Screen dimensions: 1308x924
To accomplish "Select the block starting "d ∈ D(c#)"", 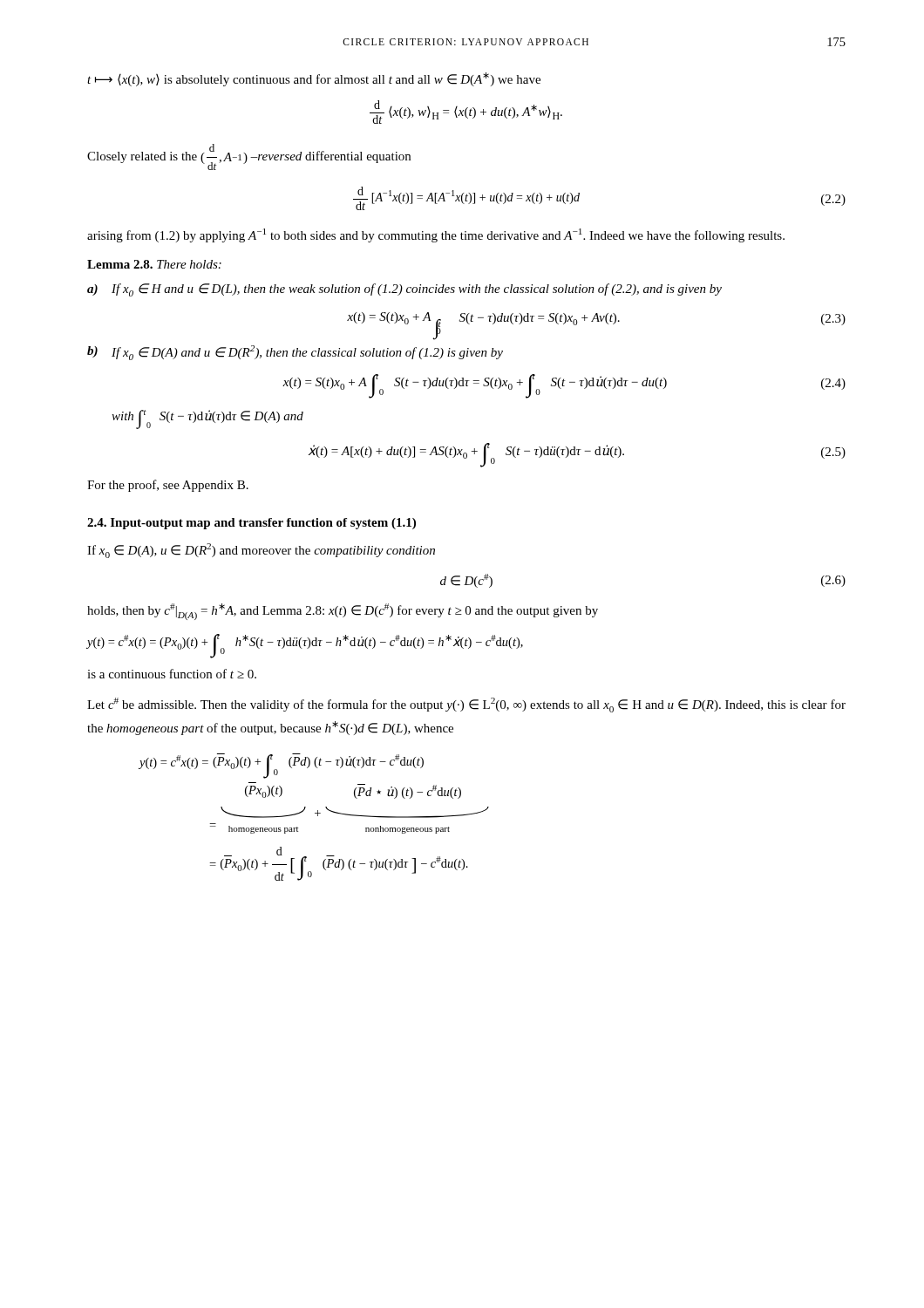I will tap(467, 580).
